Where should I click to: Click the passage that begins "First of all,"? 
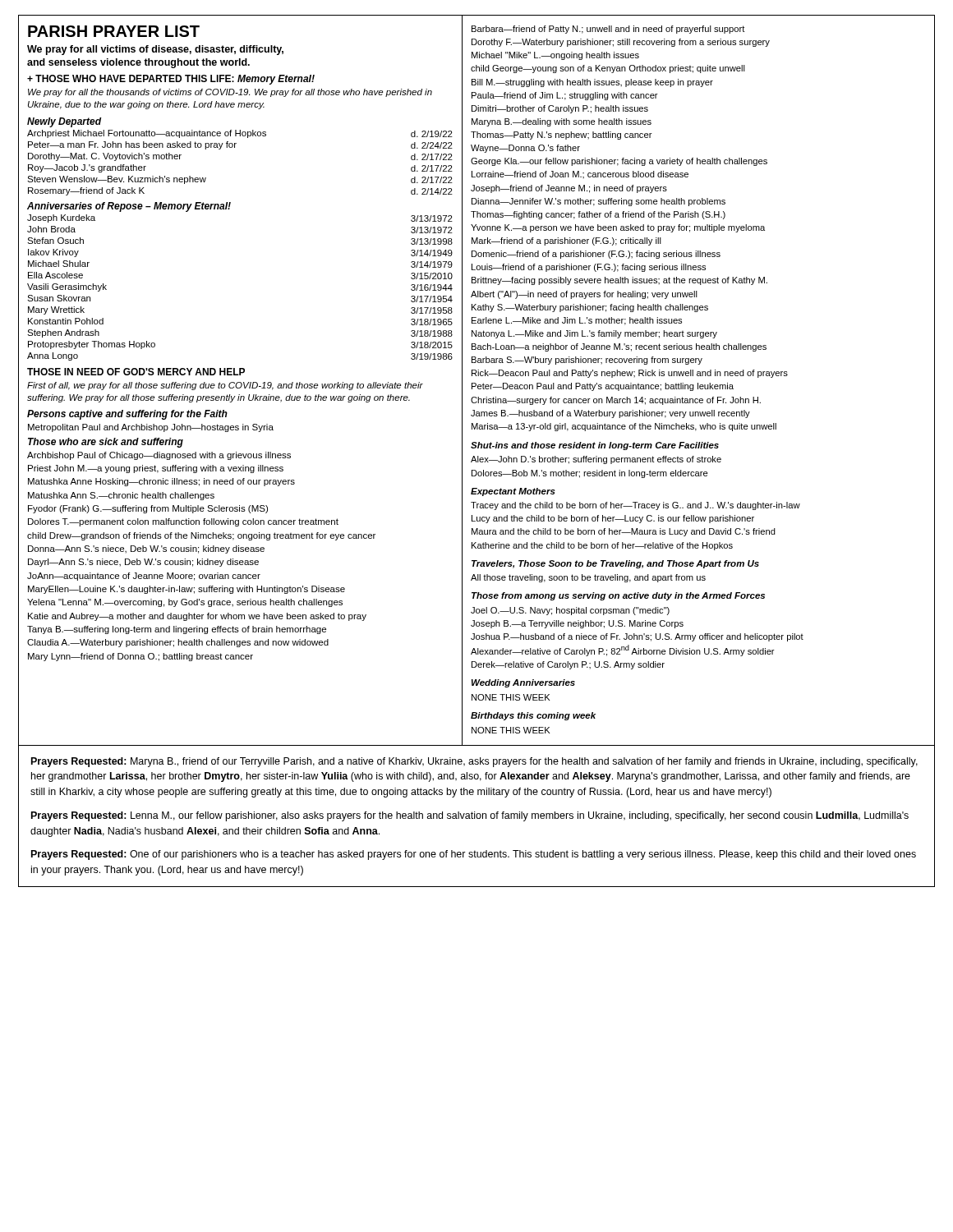click(225, 391)
